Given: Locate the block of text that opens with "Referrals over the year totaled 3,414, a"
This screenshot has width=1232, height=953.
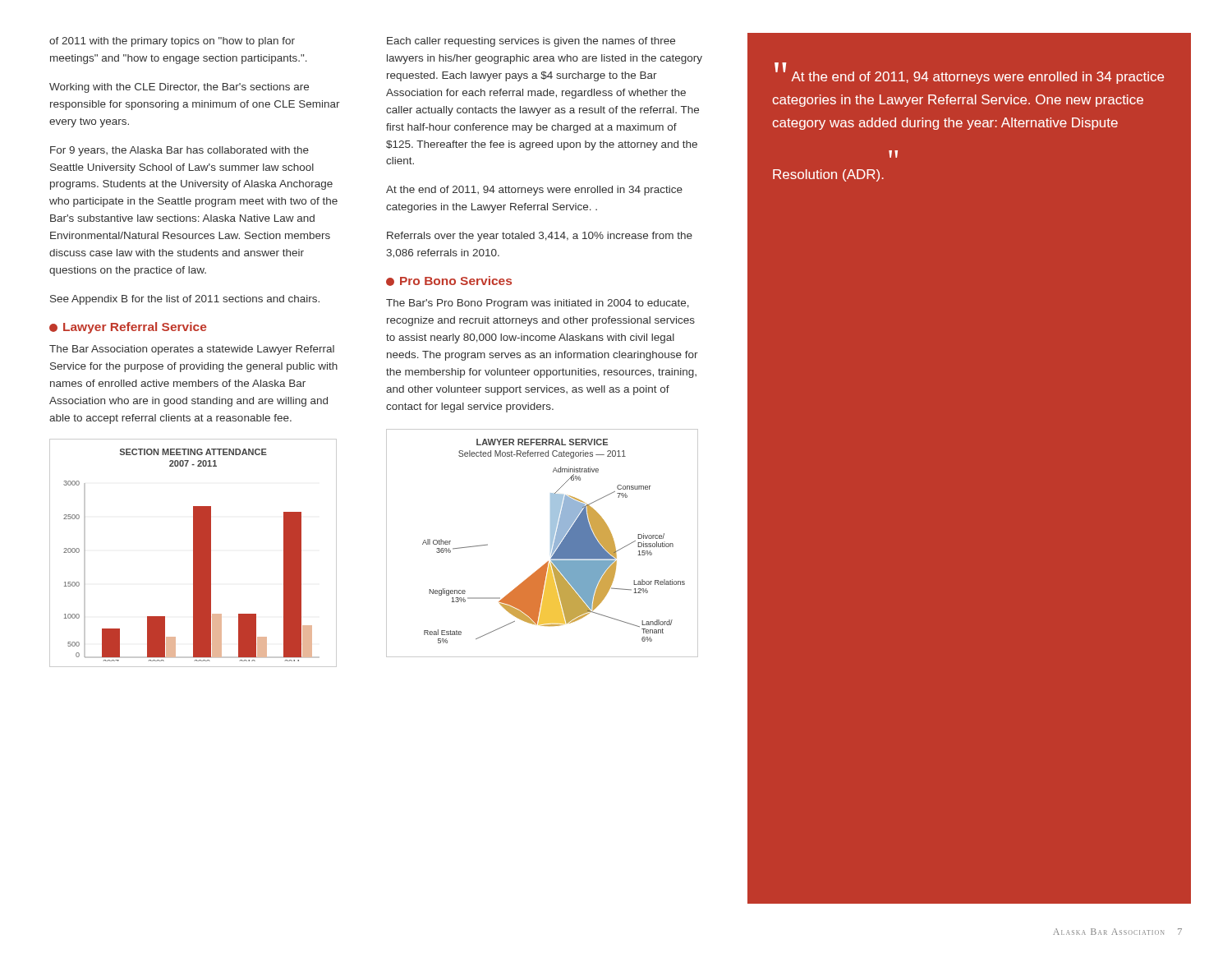Looking at the screenshot, I should click(x=539, y=244).
